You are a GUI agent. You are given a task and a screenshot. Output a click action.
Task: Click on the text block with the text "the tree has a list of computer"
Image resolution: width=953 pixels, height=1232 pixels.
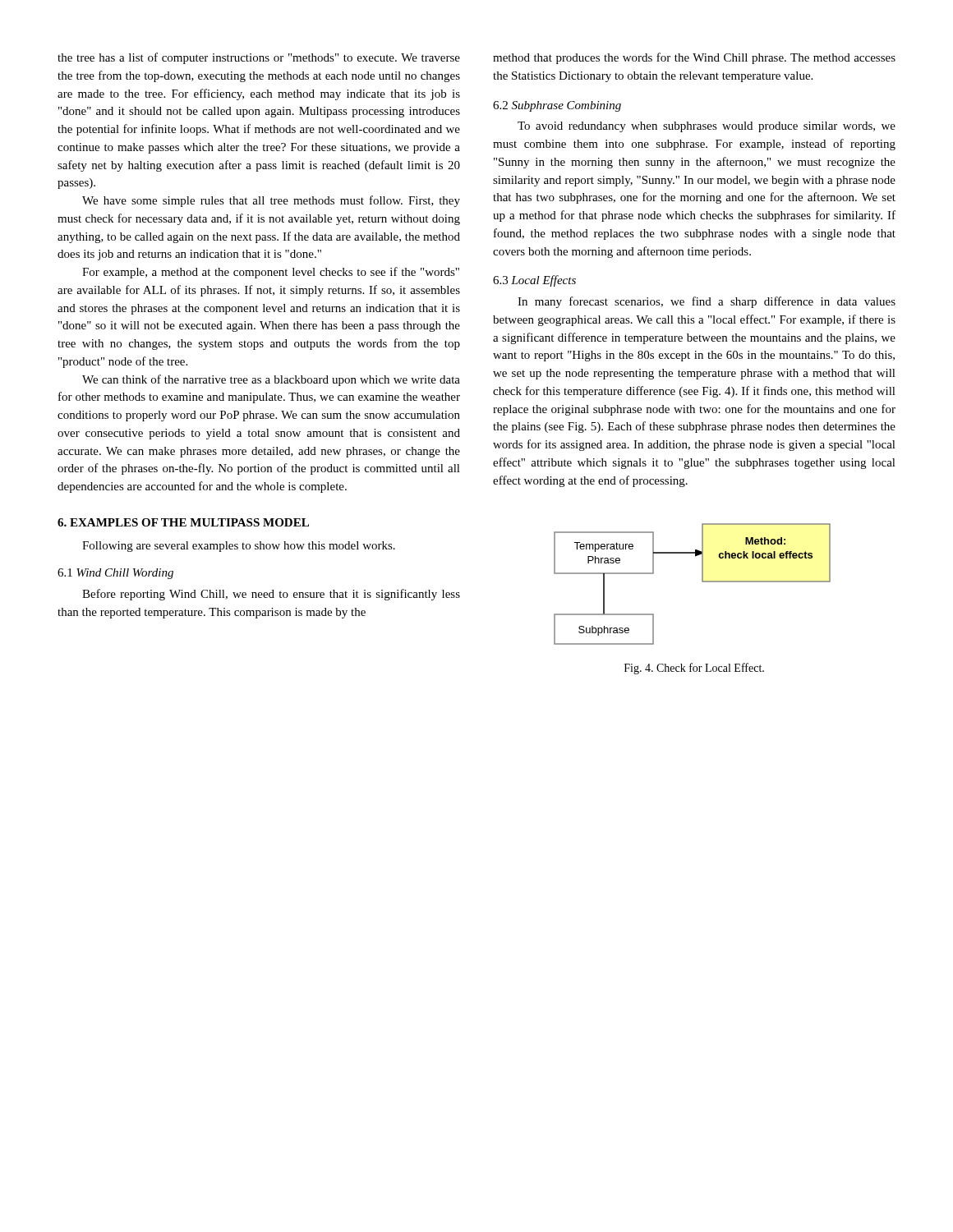pos(259,121)
